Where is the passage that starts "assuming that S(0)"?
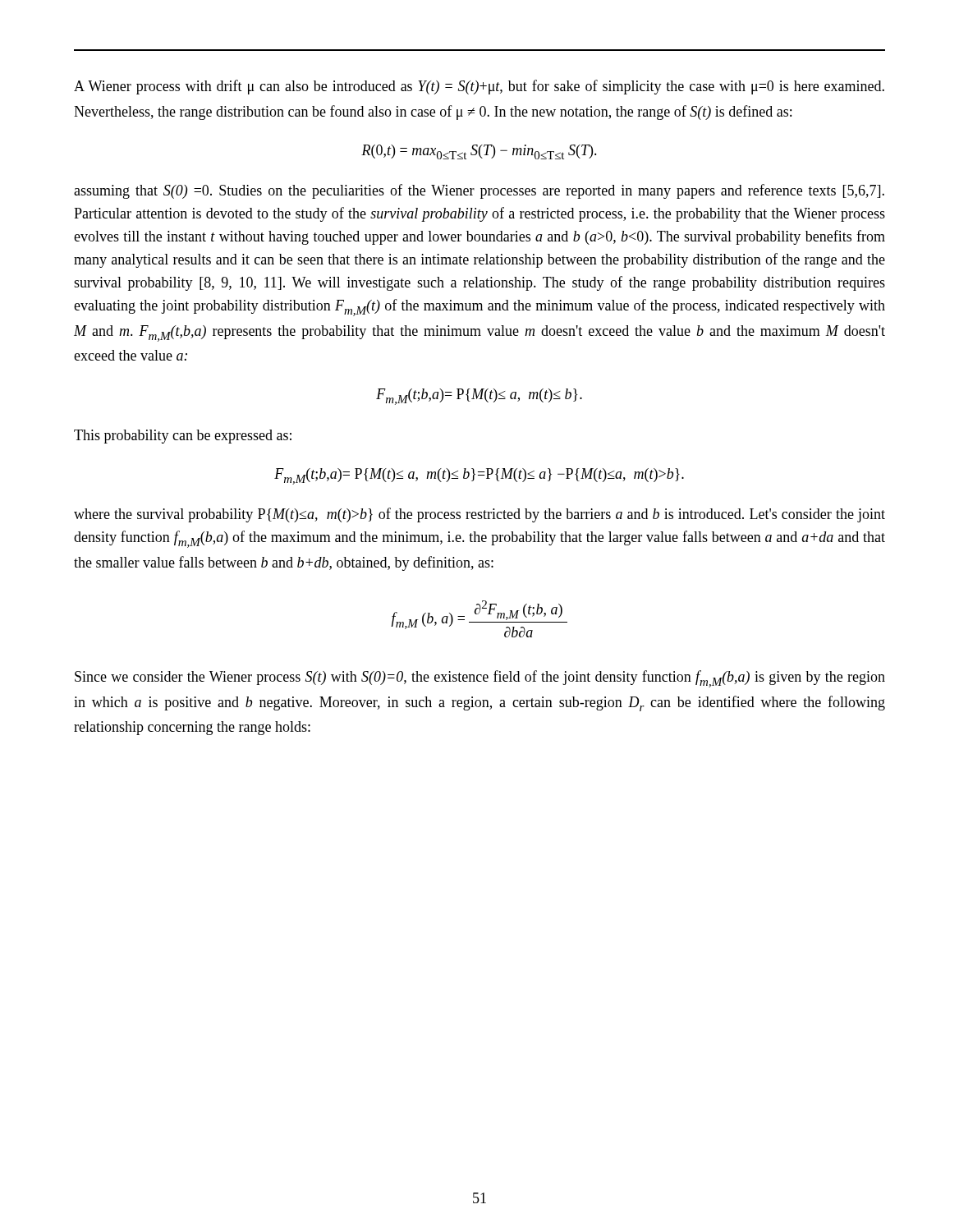 coord(480,273)
